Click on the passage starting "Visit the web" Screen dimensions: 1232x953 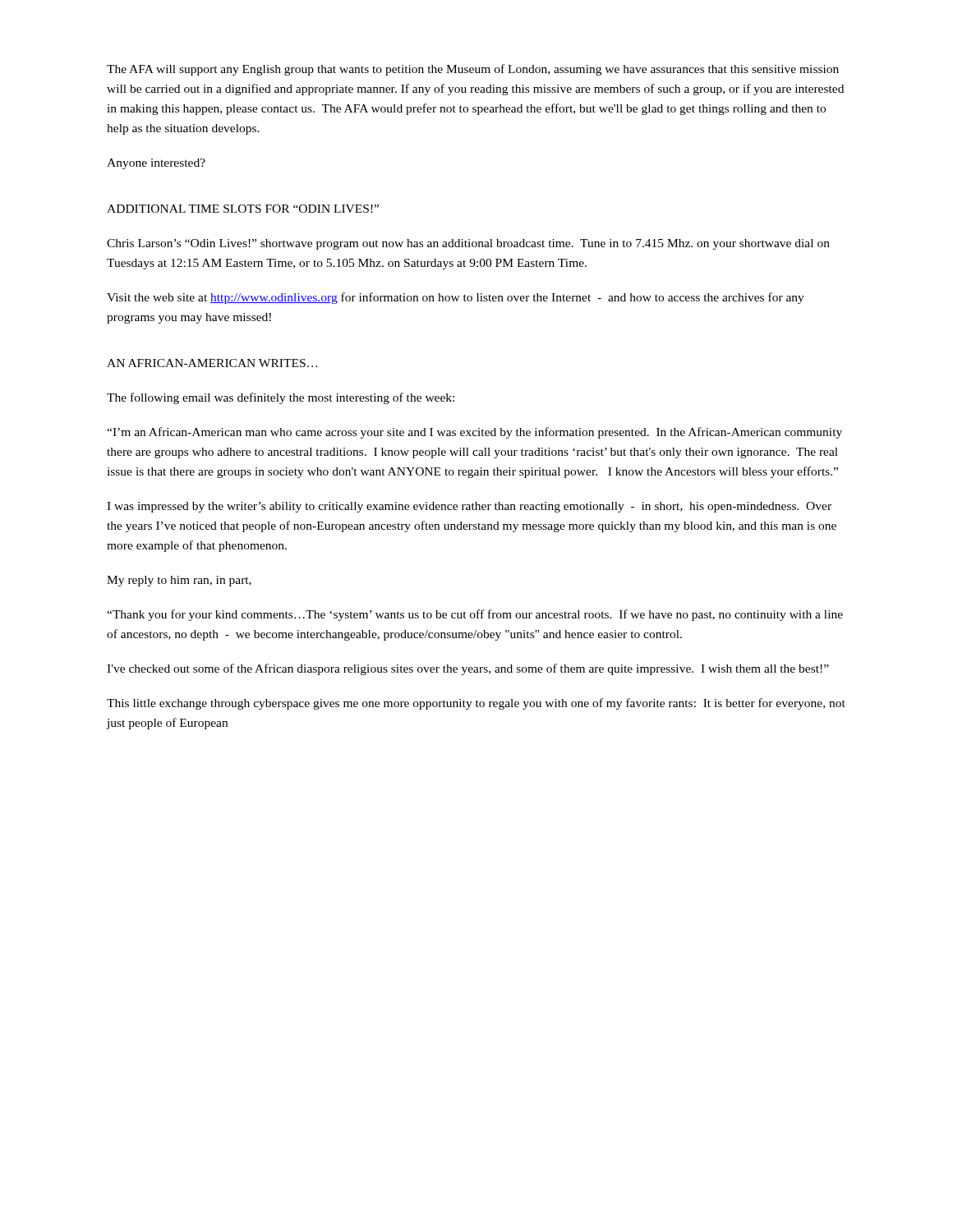pyautogui.click(x=455, y=307)
